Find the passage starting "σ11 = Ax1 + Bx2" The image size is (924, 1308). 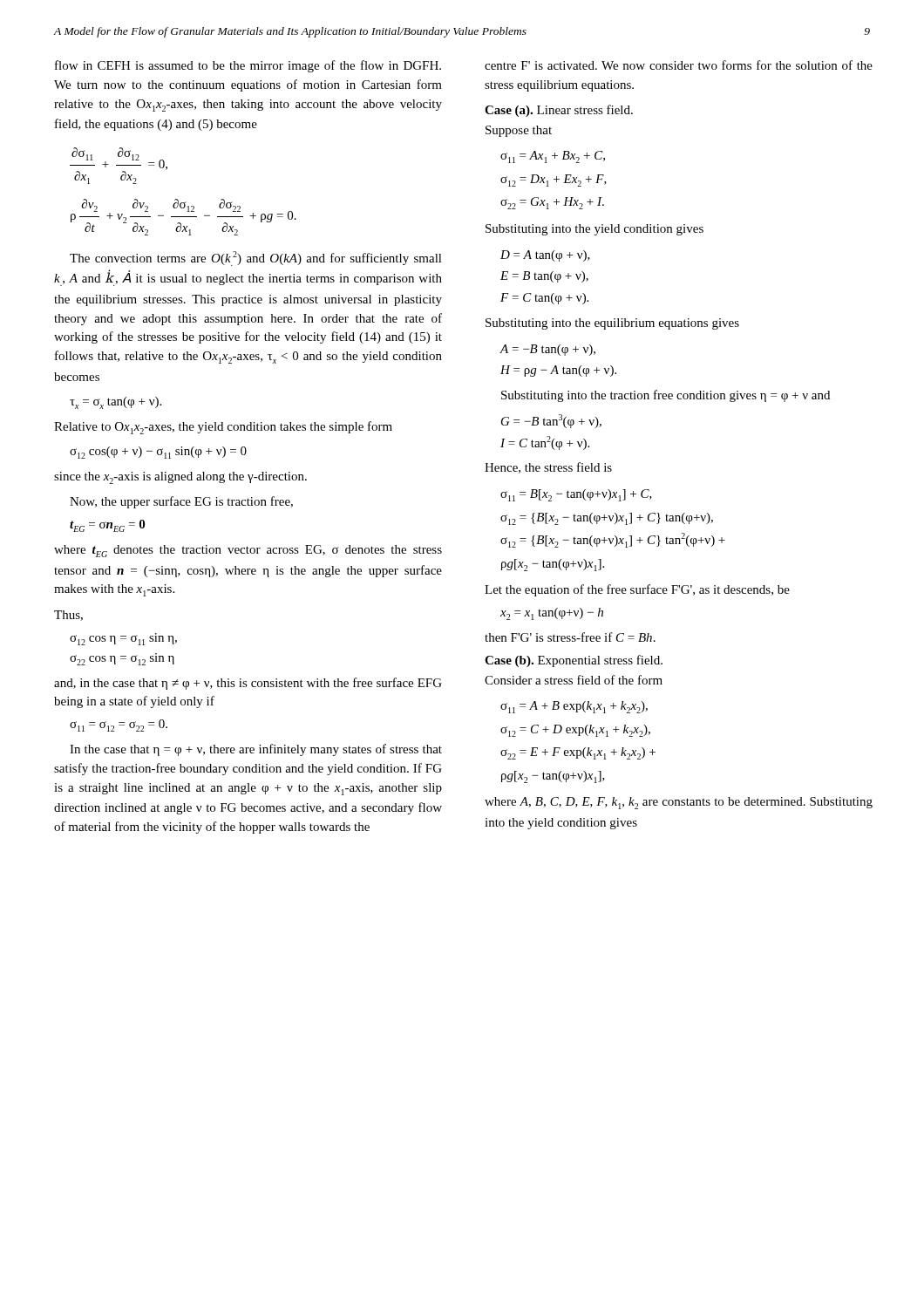pos(553,157)
